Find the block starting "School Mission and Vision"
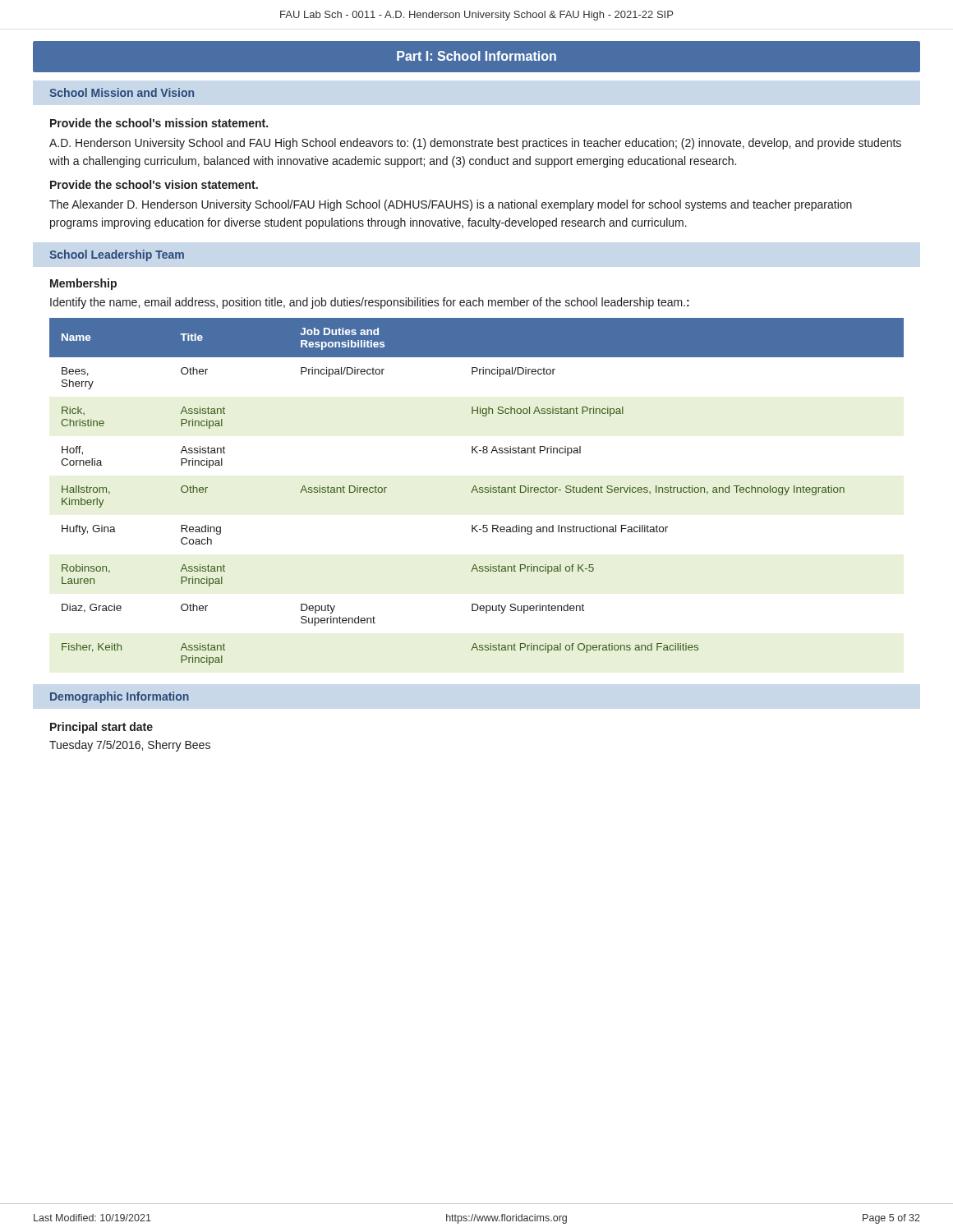The height and width of the screenshot is (1232, 953). (x=122, y=93)
